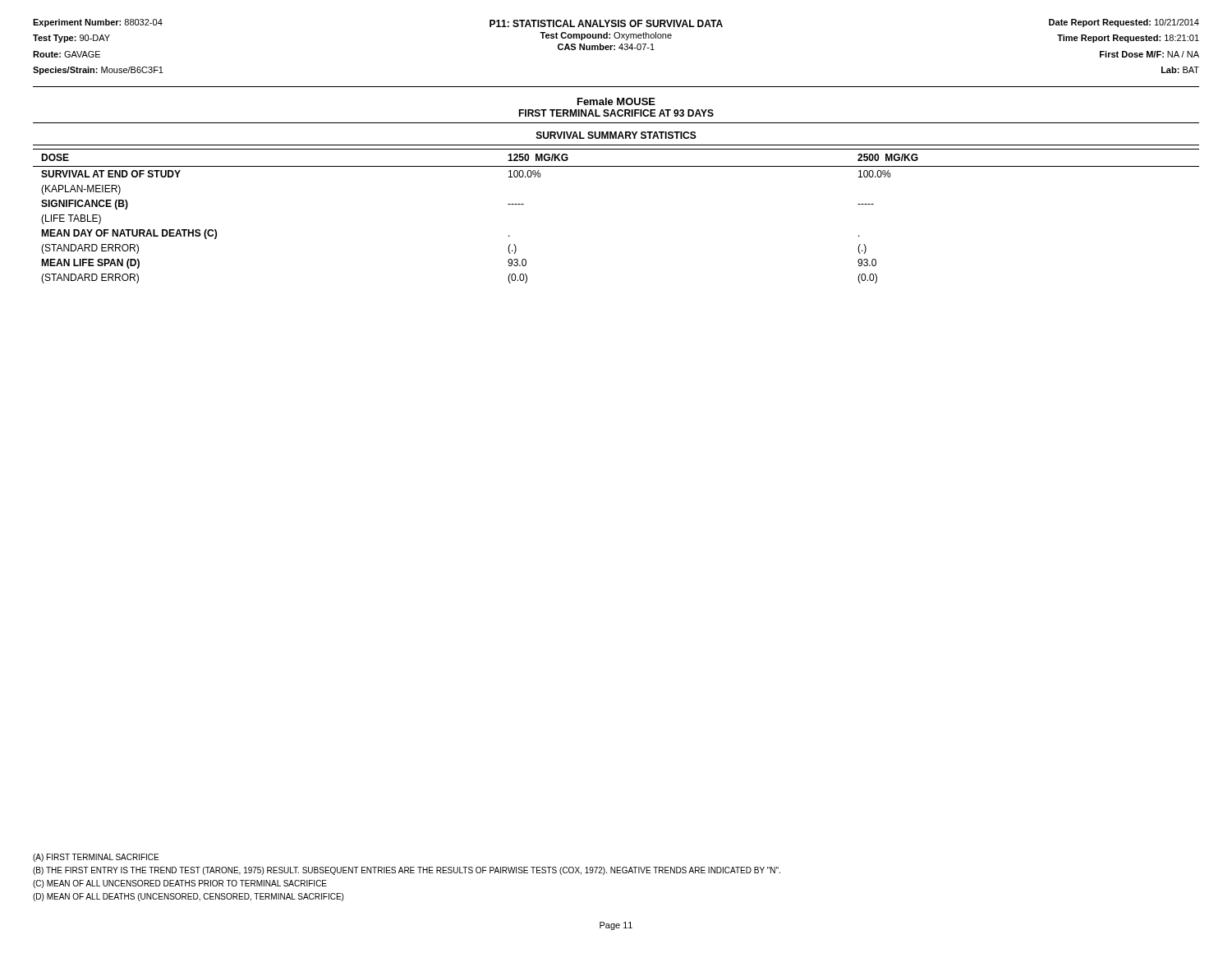Navigate to the text starting "(C) MEAN OF ALL UNCENSORED DEATHS PRIOR TO"
This screenshot has width=1232, height=953.
180,884
